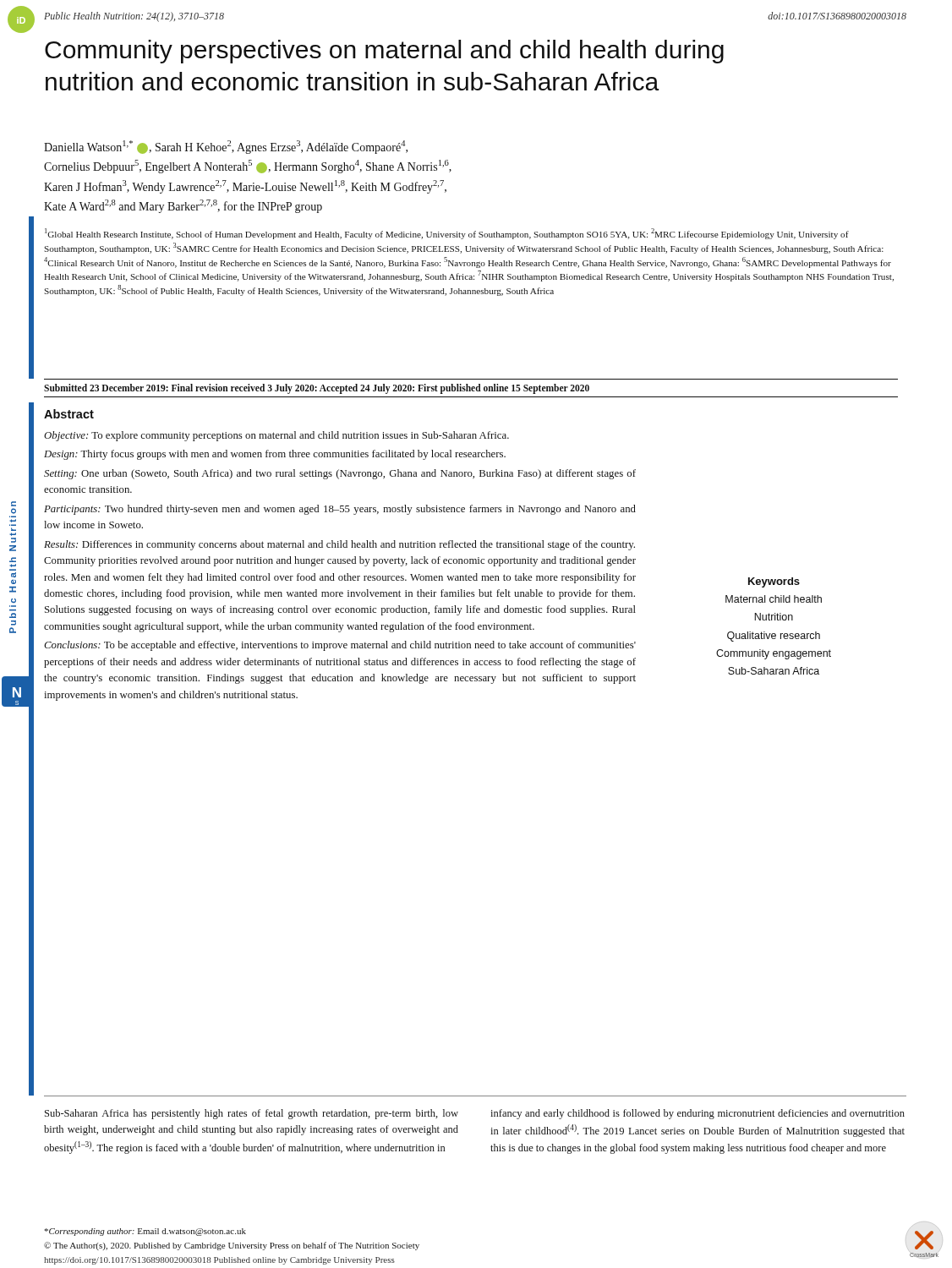952x1268 pixels.
Task: Click the title
Action: point(471,66)
